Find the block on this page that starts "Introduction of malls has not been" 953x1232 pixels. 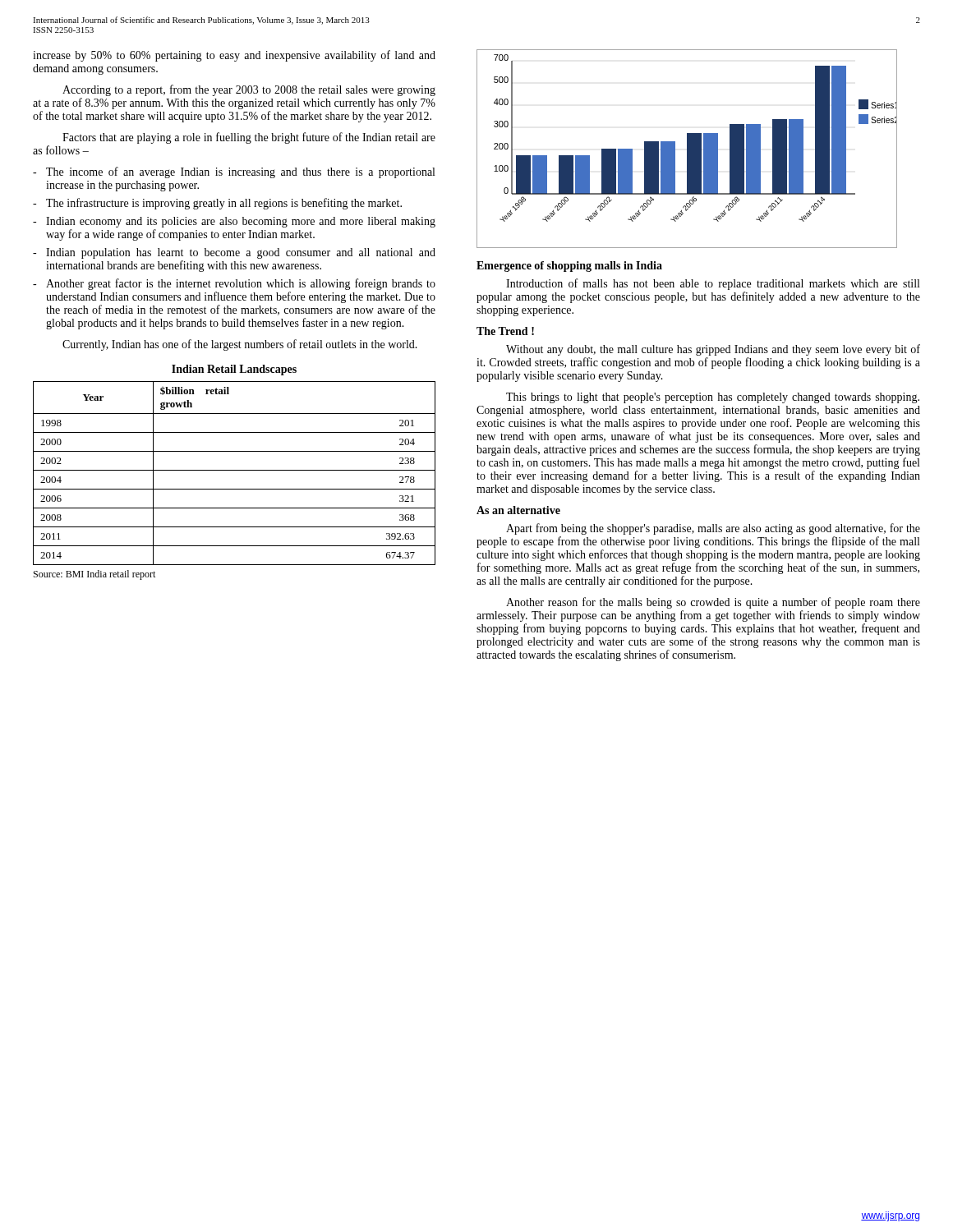(698, 297)
